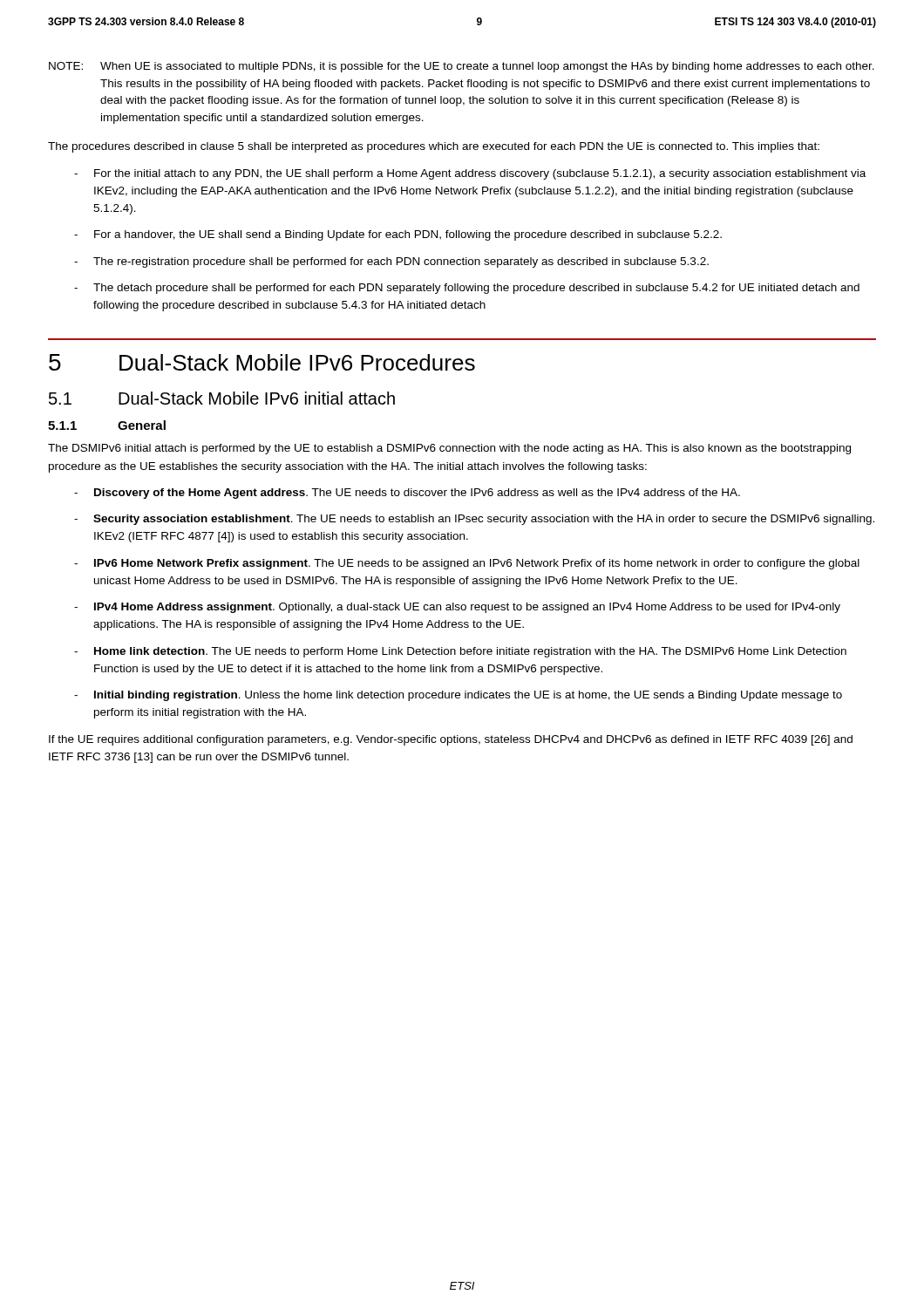Where is the passage that starts "- Home link detection. The"?
924x1308 pixels.
click(475, 660)
